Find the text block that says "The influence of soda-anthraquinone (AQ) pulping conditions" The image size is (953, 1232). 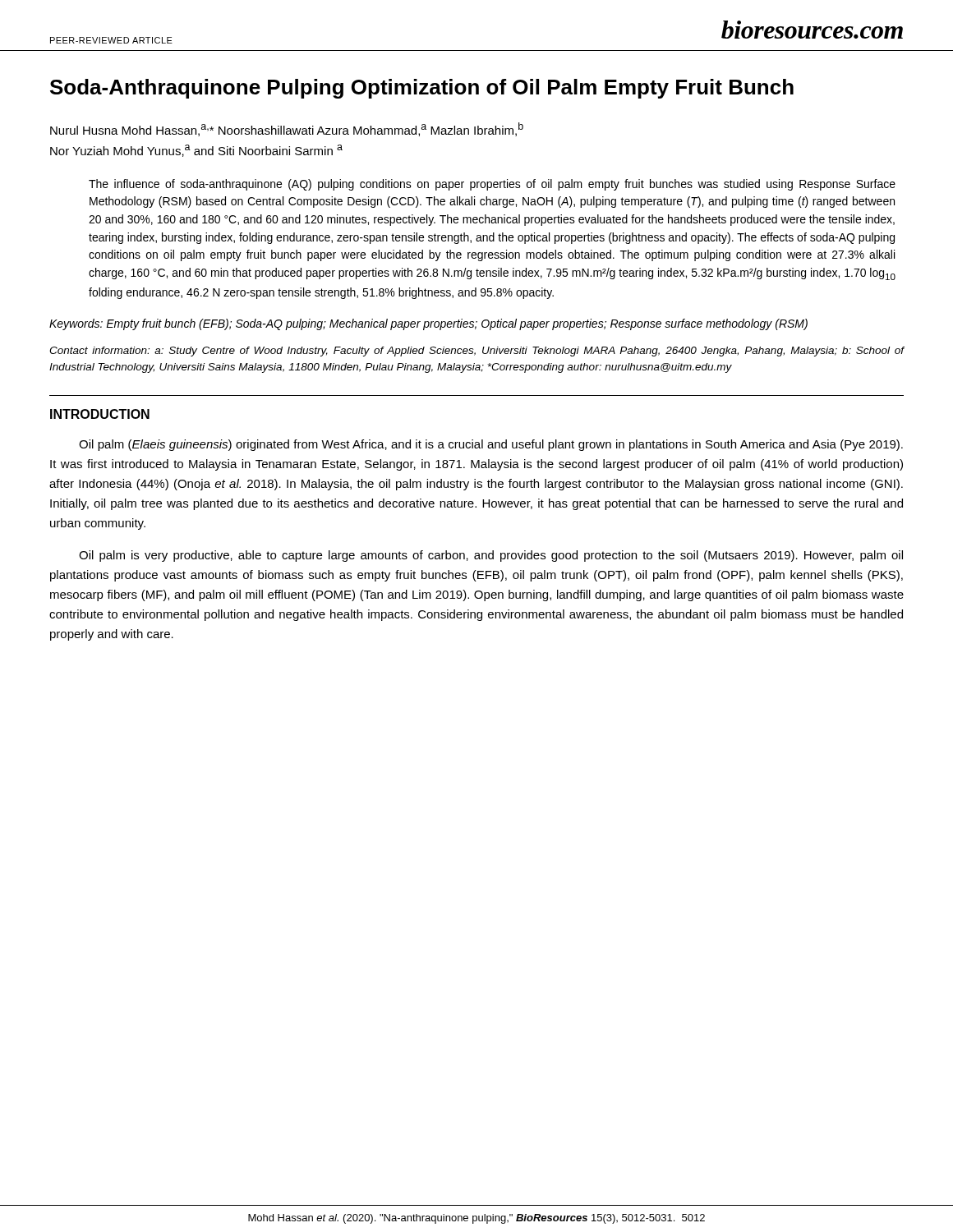[x=492, y=239]
